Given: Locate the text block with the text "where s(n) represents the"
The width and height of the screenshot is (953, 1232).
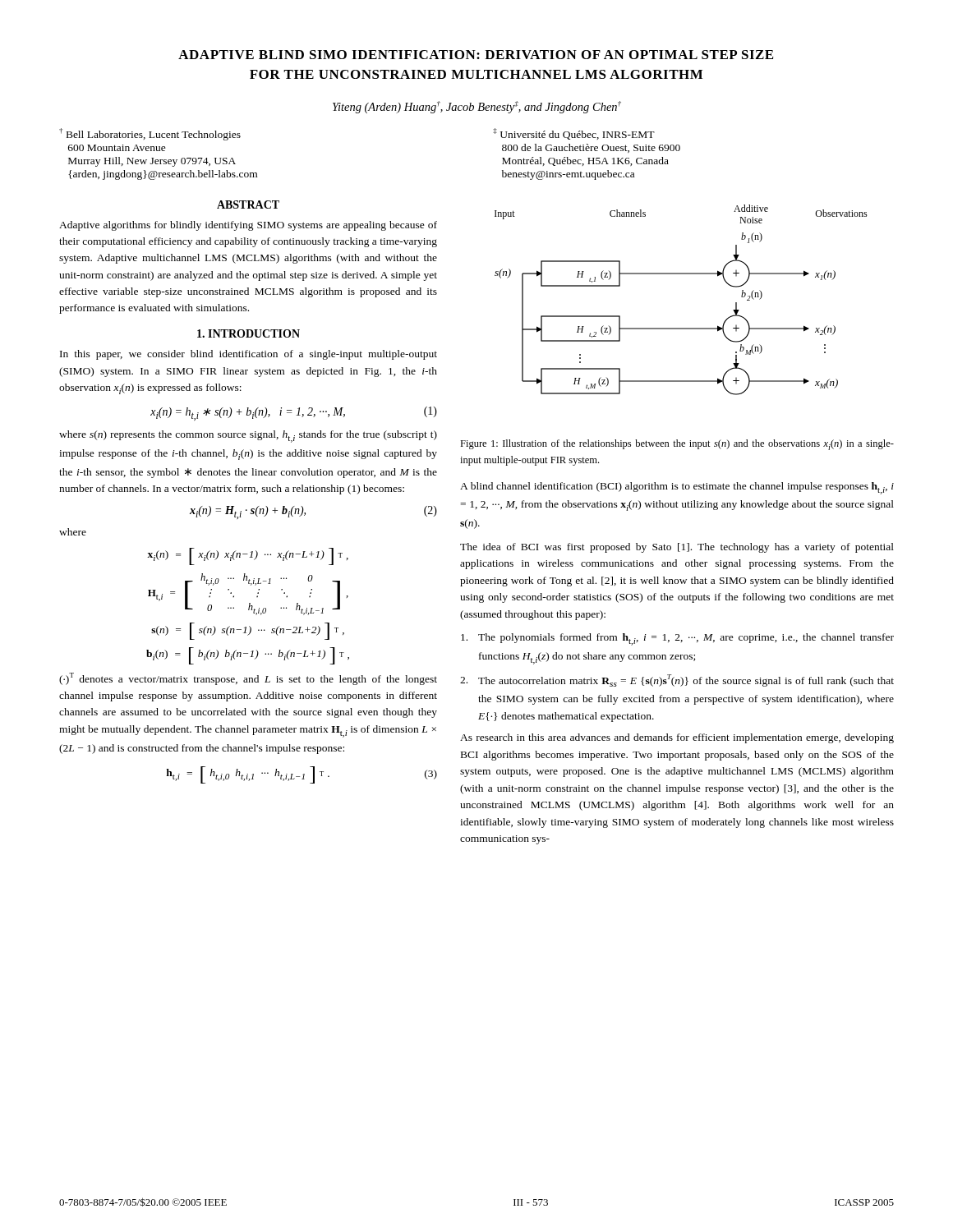Looking at the screenshot, I should click(x=248, y=462).
